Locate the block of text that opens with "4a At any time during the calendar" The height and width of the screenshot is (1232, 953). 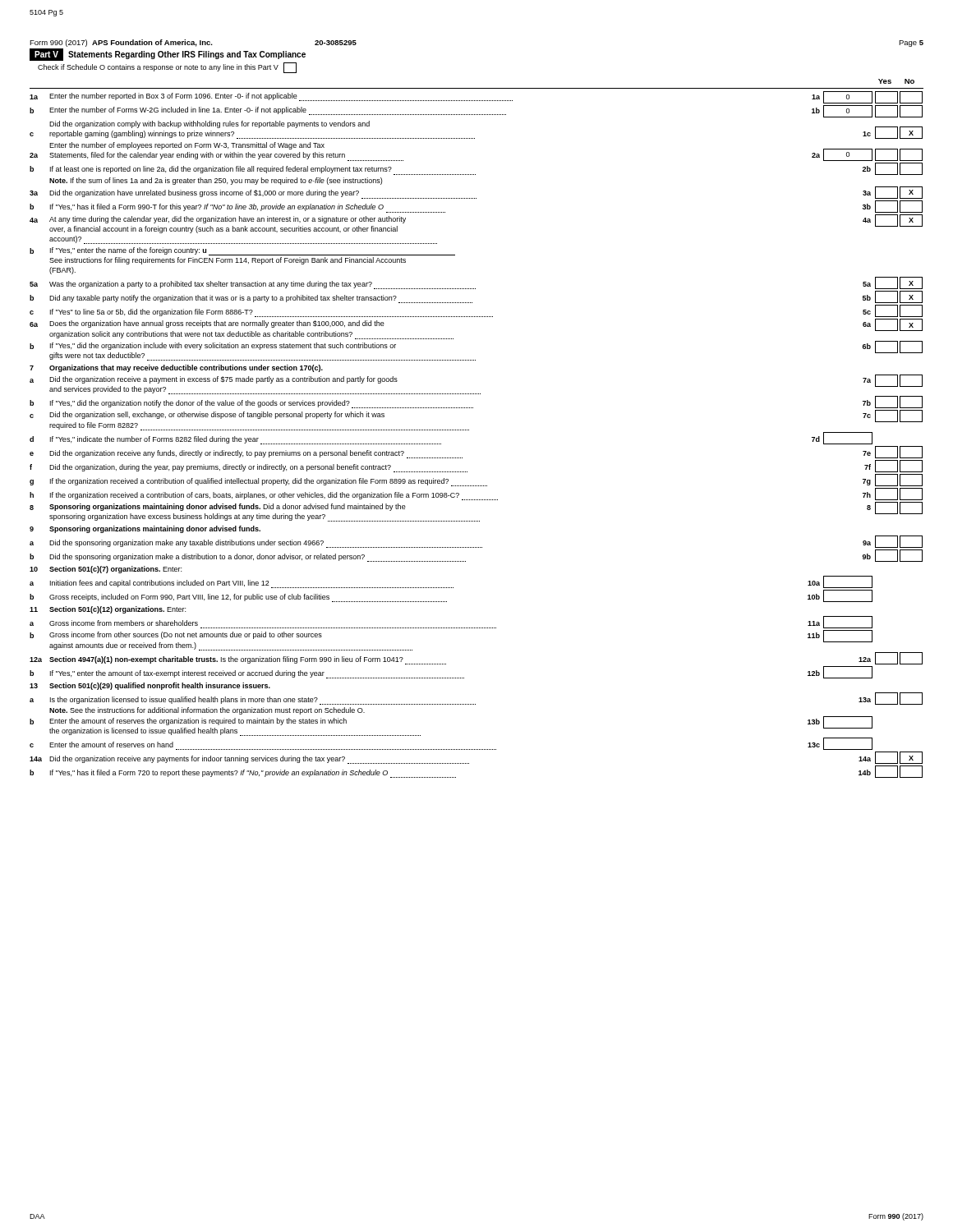[205, 223]
